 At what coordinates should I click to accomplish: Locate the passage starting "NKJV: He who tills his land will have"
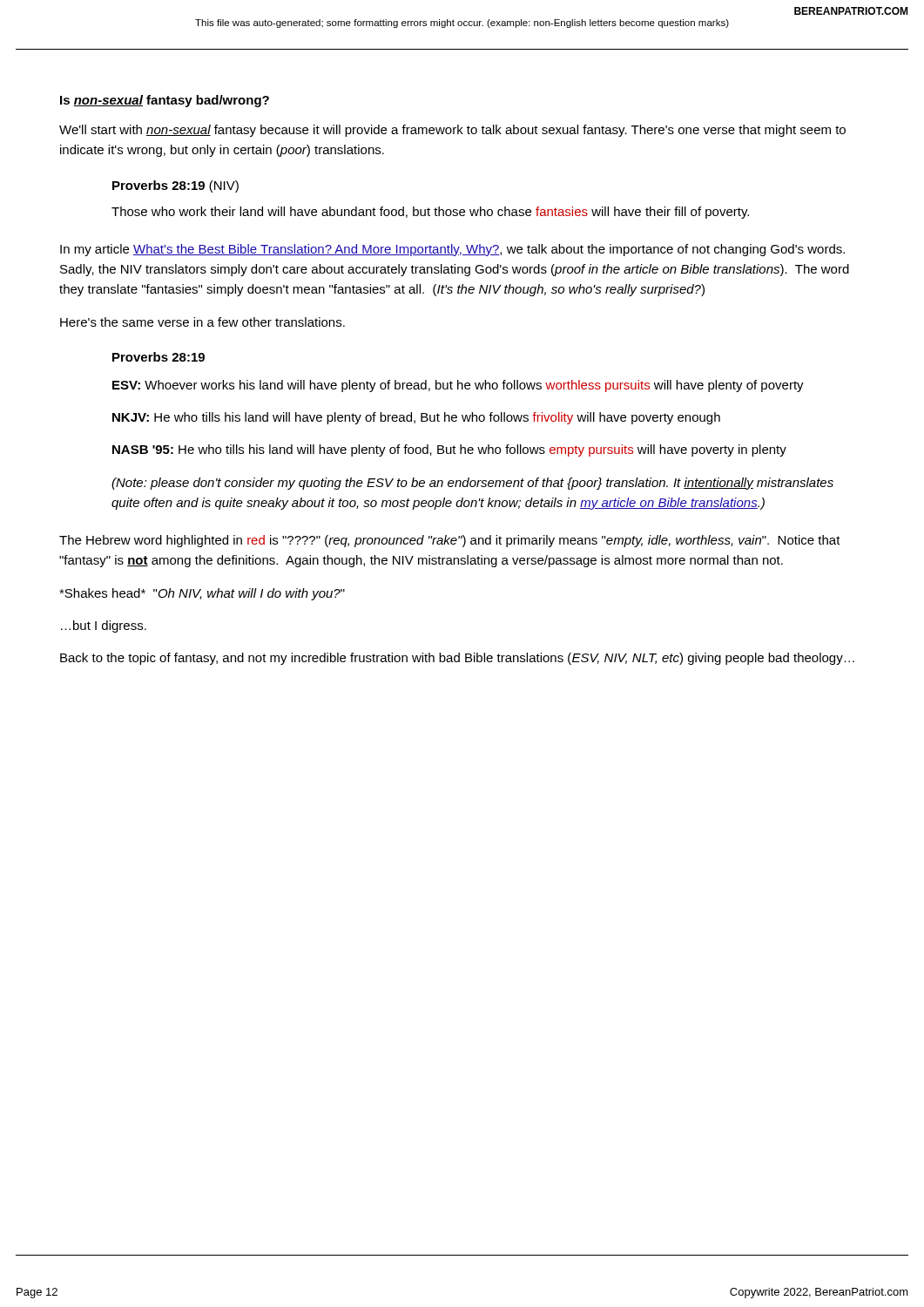[416, 417]
